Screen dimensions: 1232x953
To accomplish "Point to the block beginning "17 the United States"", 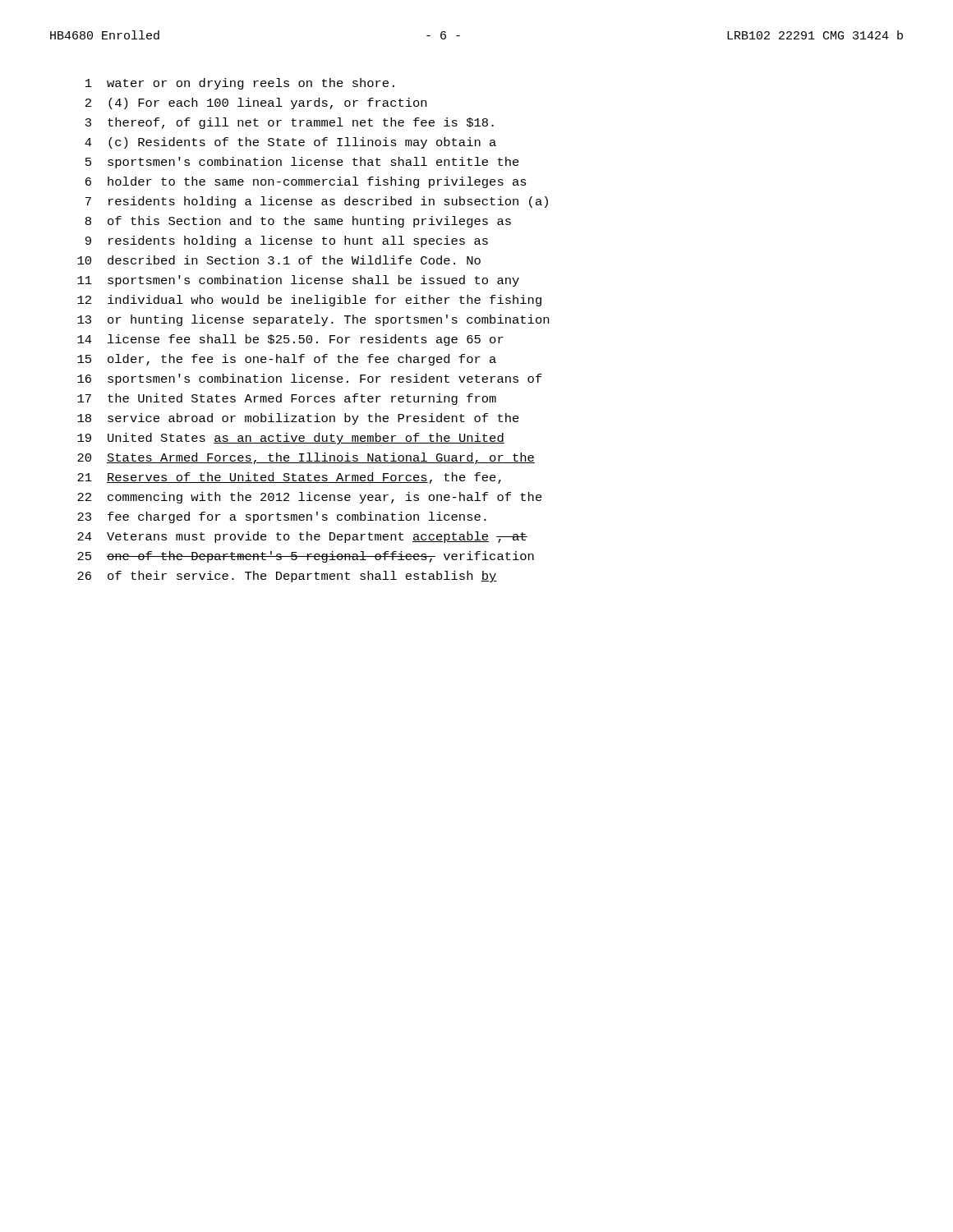I will [476, 399].
